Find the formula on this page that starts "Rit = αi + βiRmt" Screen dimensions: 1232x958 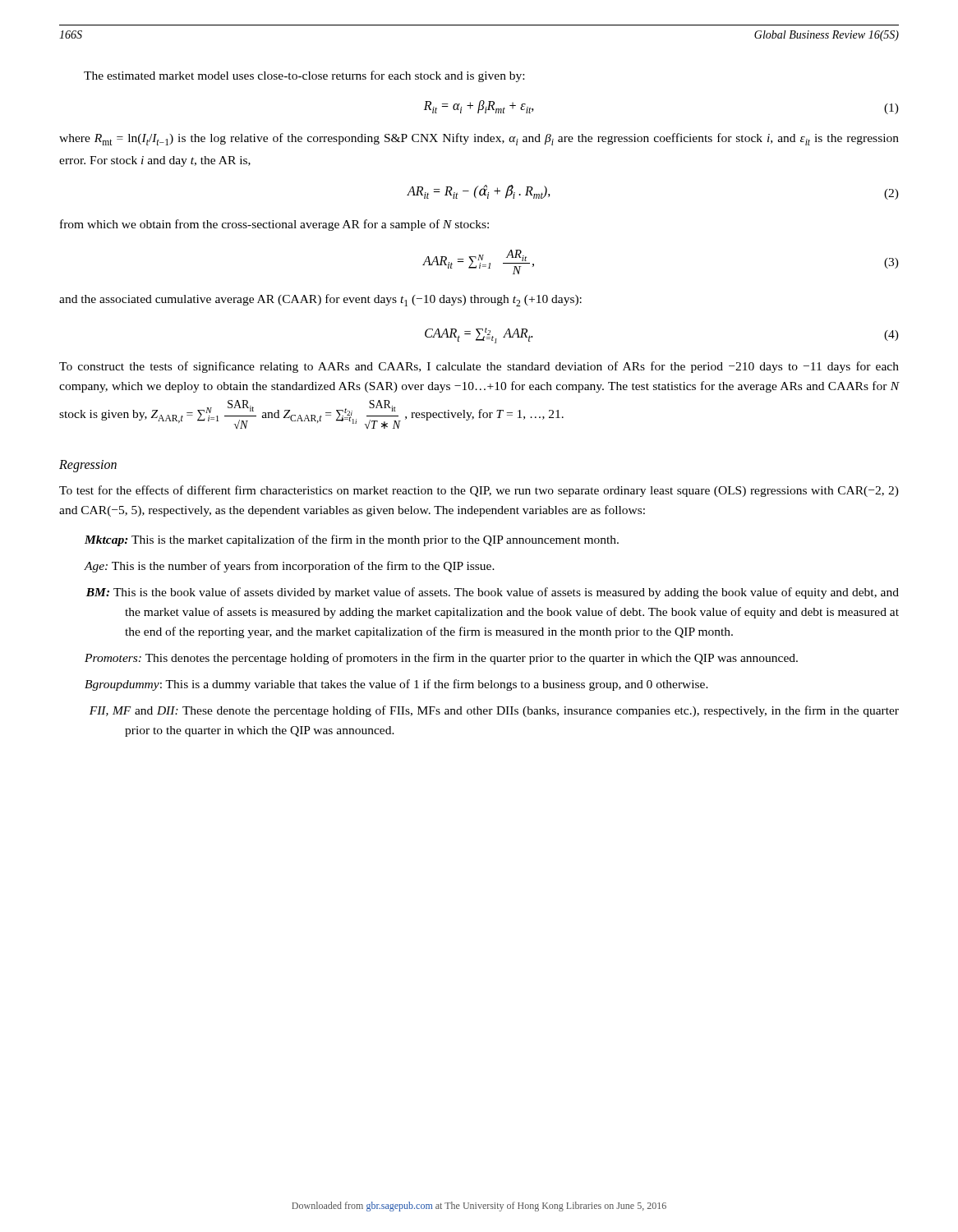pos(486,107)
